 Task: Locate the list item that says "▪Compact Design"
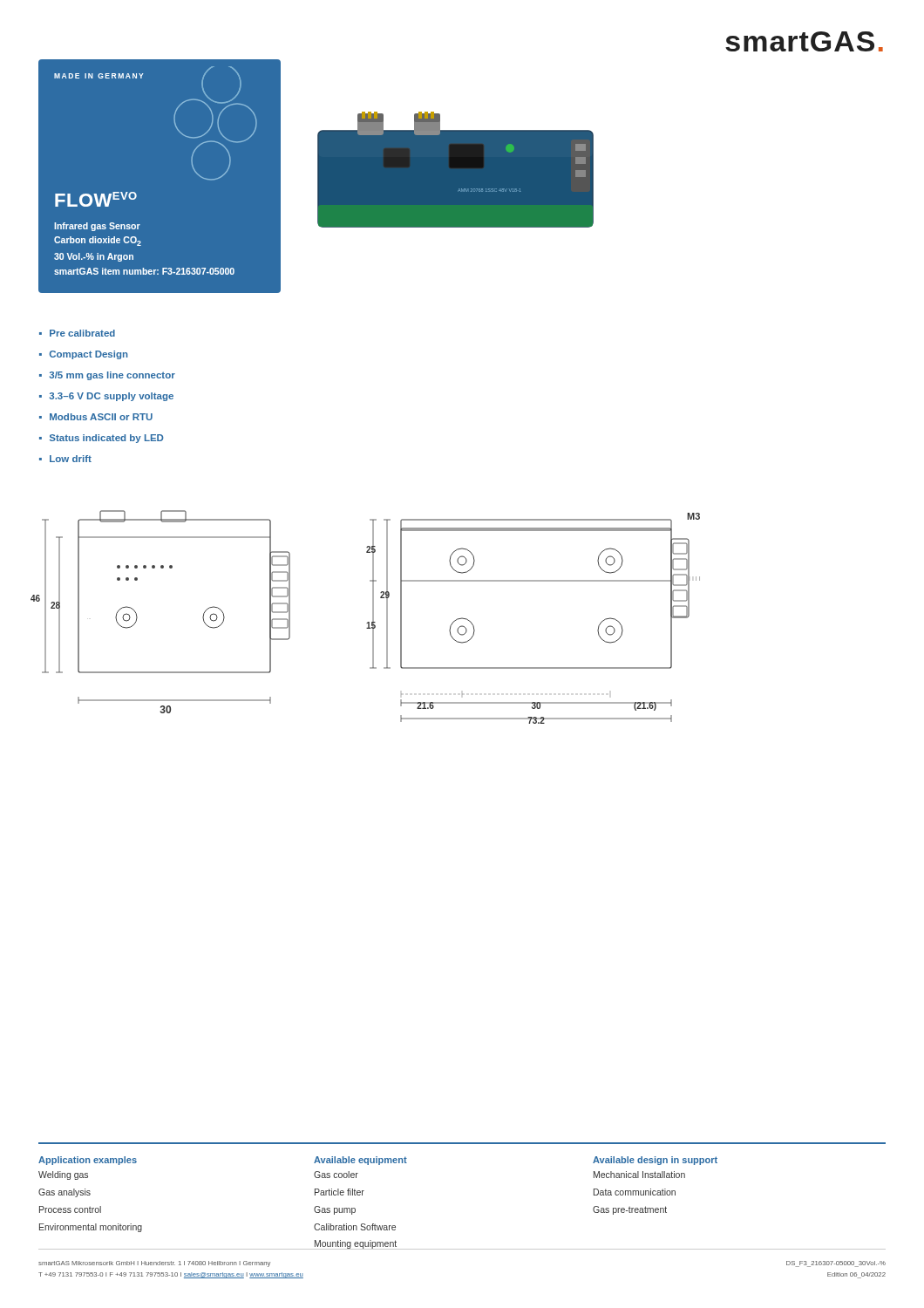(x=83, y=354)
